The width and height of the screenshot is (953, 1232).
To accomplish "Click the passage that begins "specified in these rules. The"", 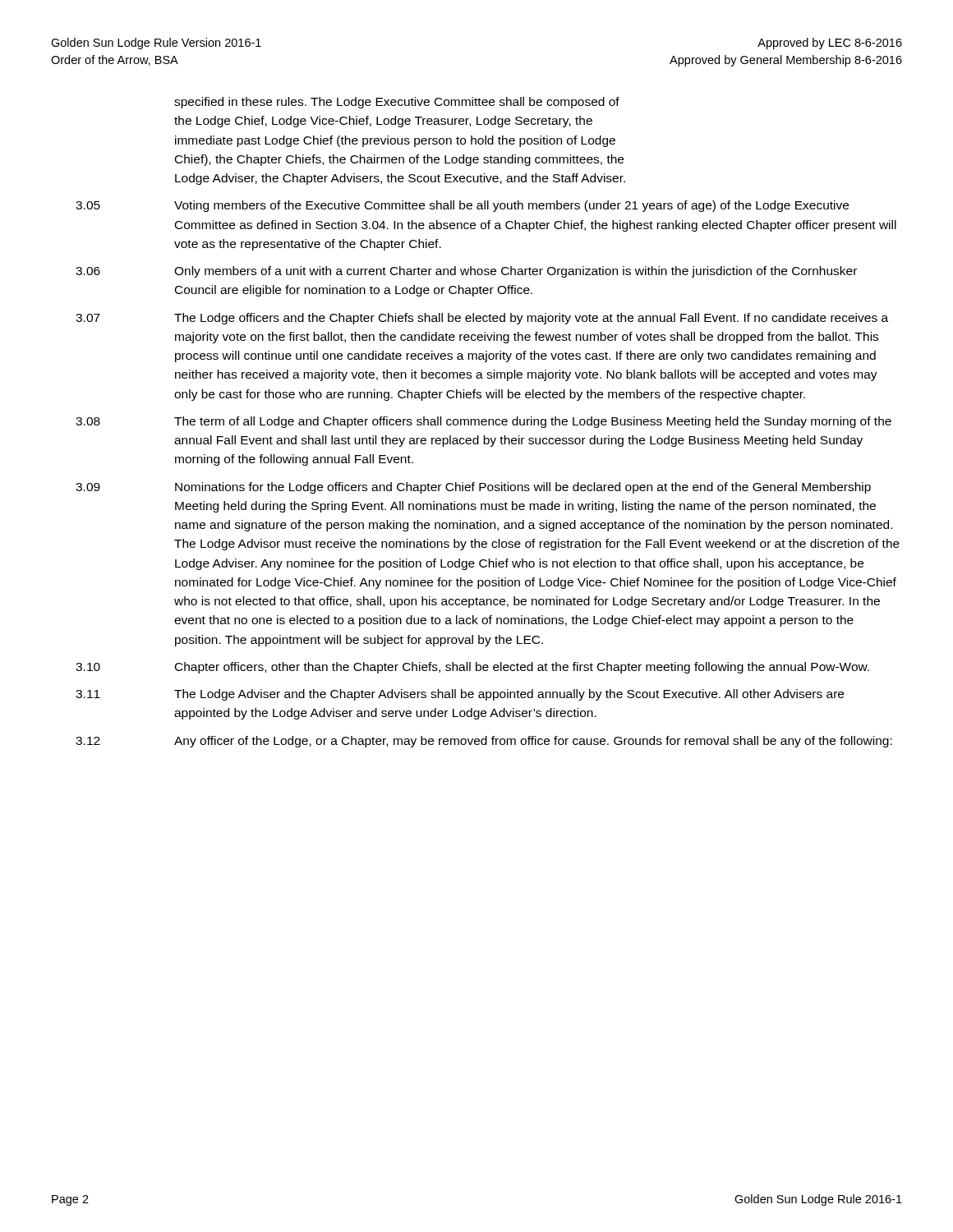I will point(400,140).
